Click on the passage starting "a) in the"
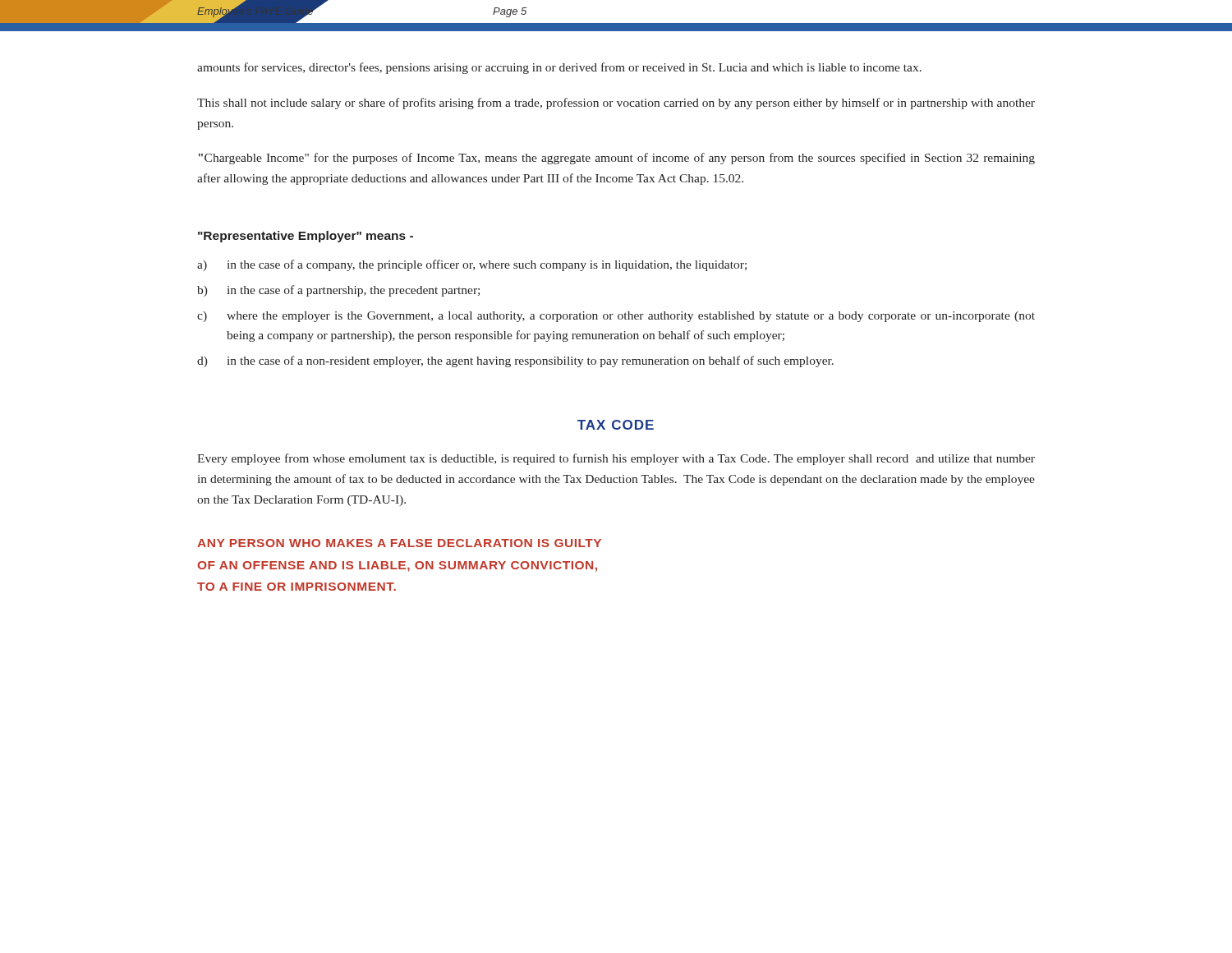Screen dimensions: 953x1232 click(x=616, y=265)
